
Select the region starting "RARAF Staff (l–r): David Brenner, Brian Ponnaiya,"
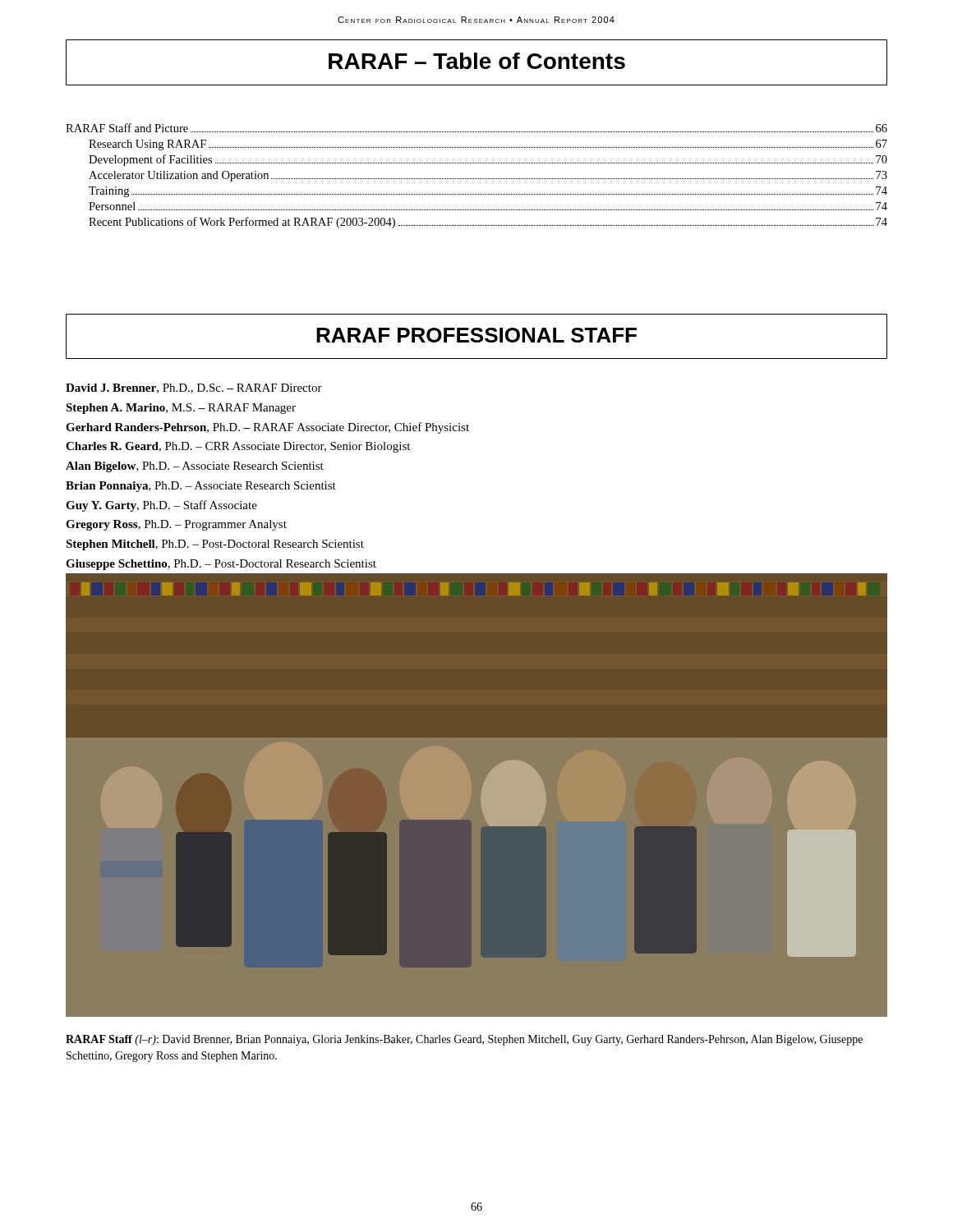[x=476, y=1048]
